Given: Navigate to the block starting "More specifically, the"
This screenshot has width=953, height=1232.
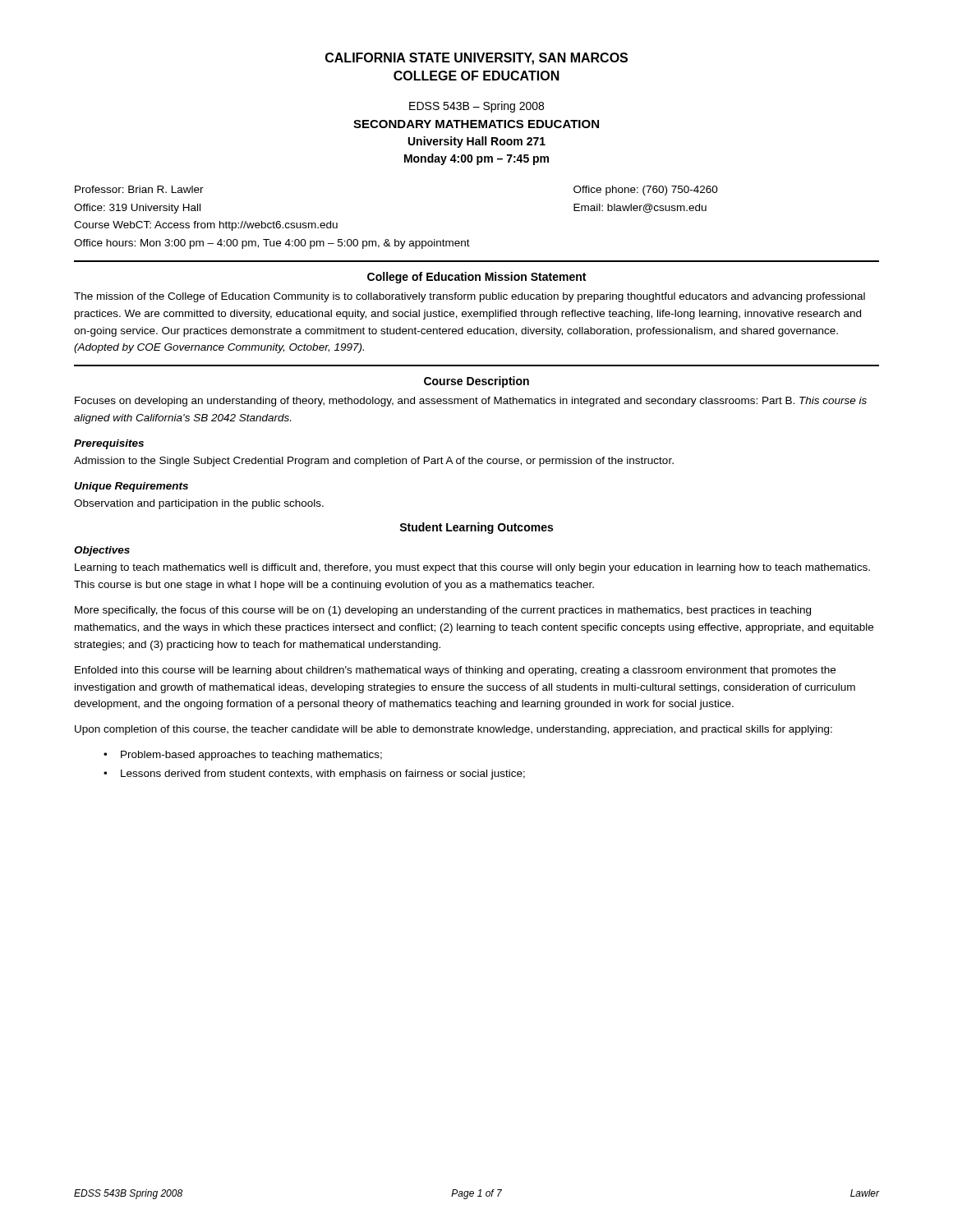Looking at the screenshot, I should click(x=474, y=627).
